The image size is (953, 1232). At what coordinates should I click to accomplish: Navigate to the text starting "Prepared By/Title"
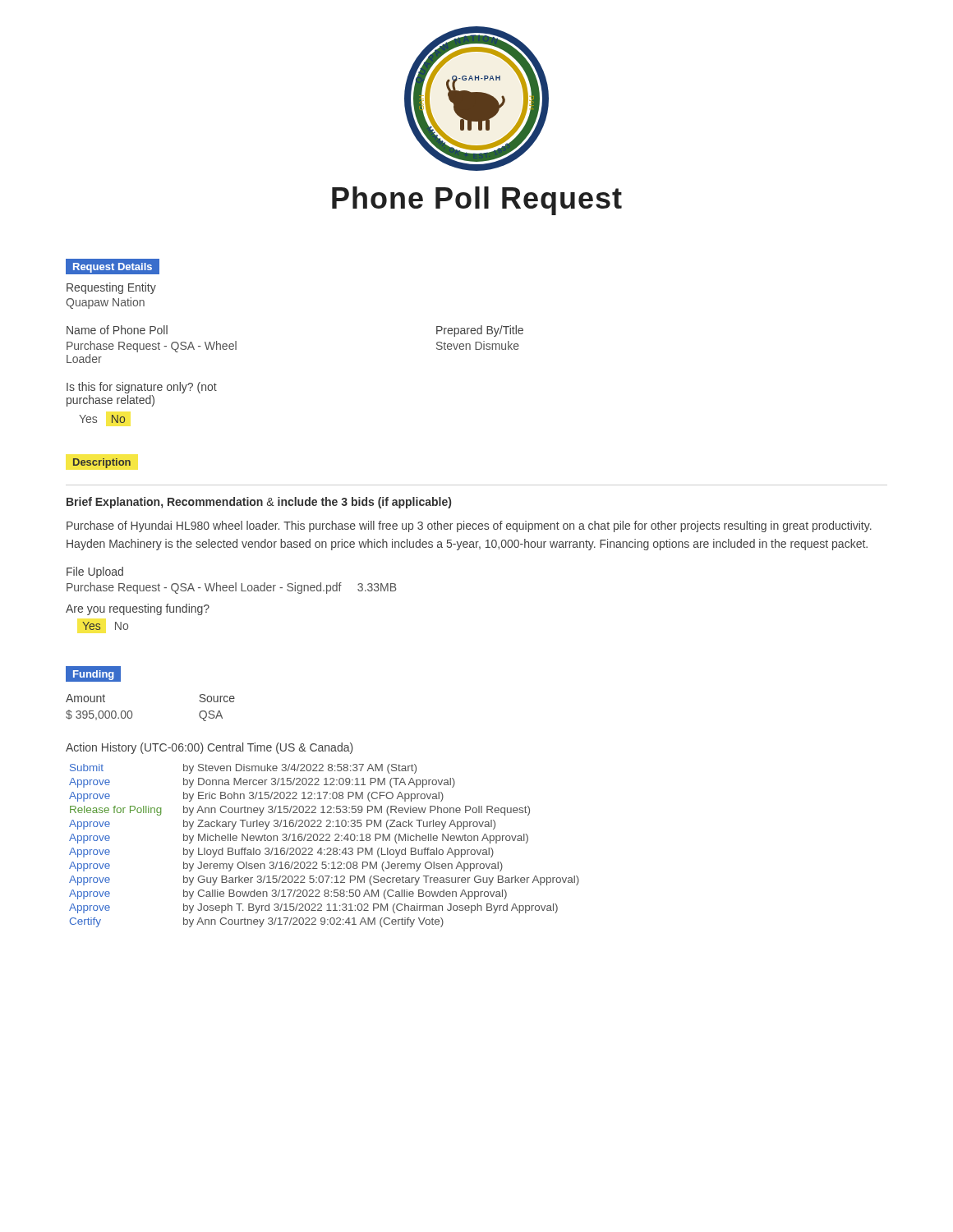coord(480,330)
